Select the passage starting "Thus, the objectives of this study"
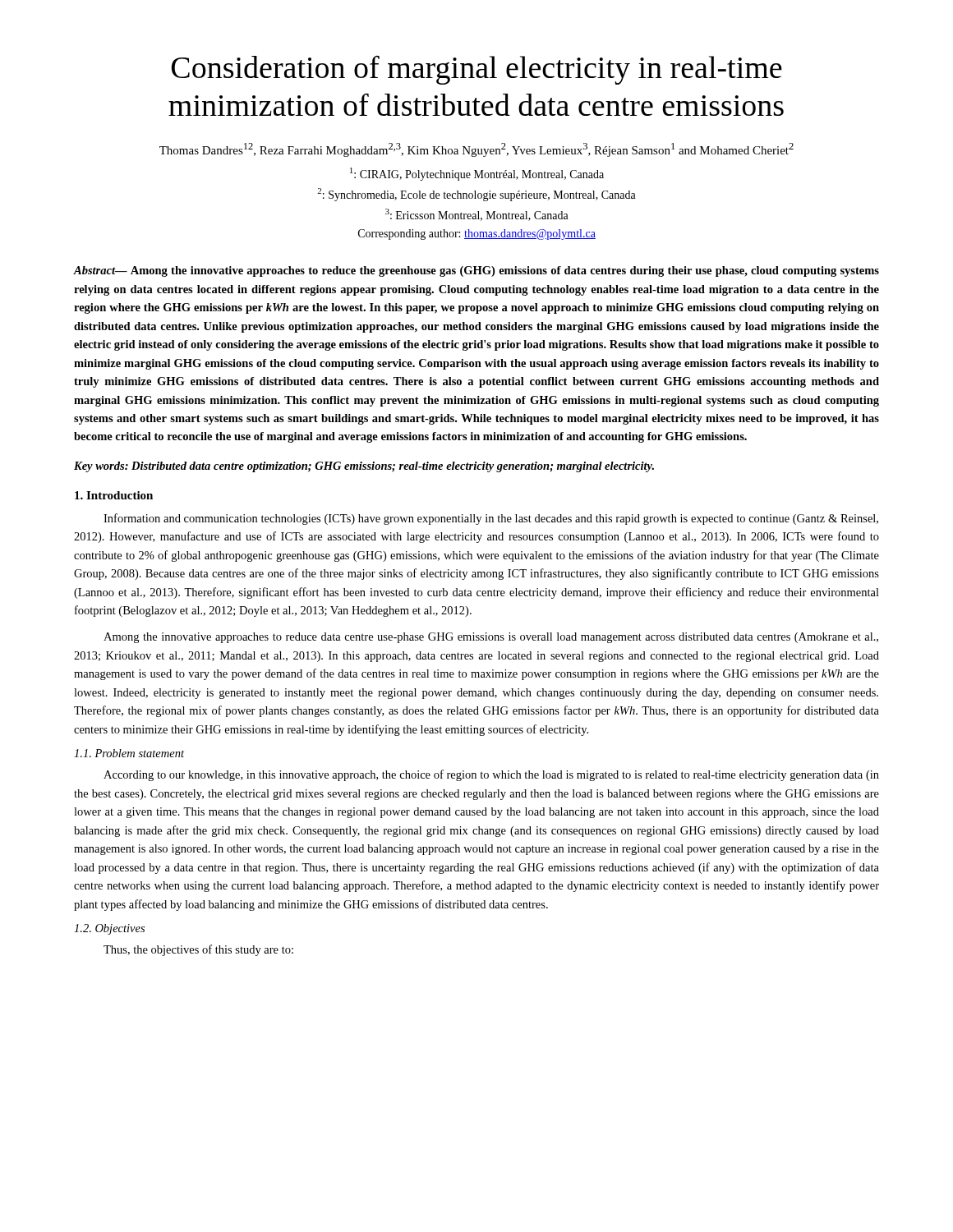This screenshot has width=953, height=1232. coord(199,950)
